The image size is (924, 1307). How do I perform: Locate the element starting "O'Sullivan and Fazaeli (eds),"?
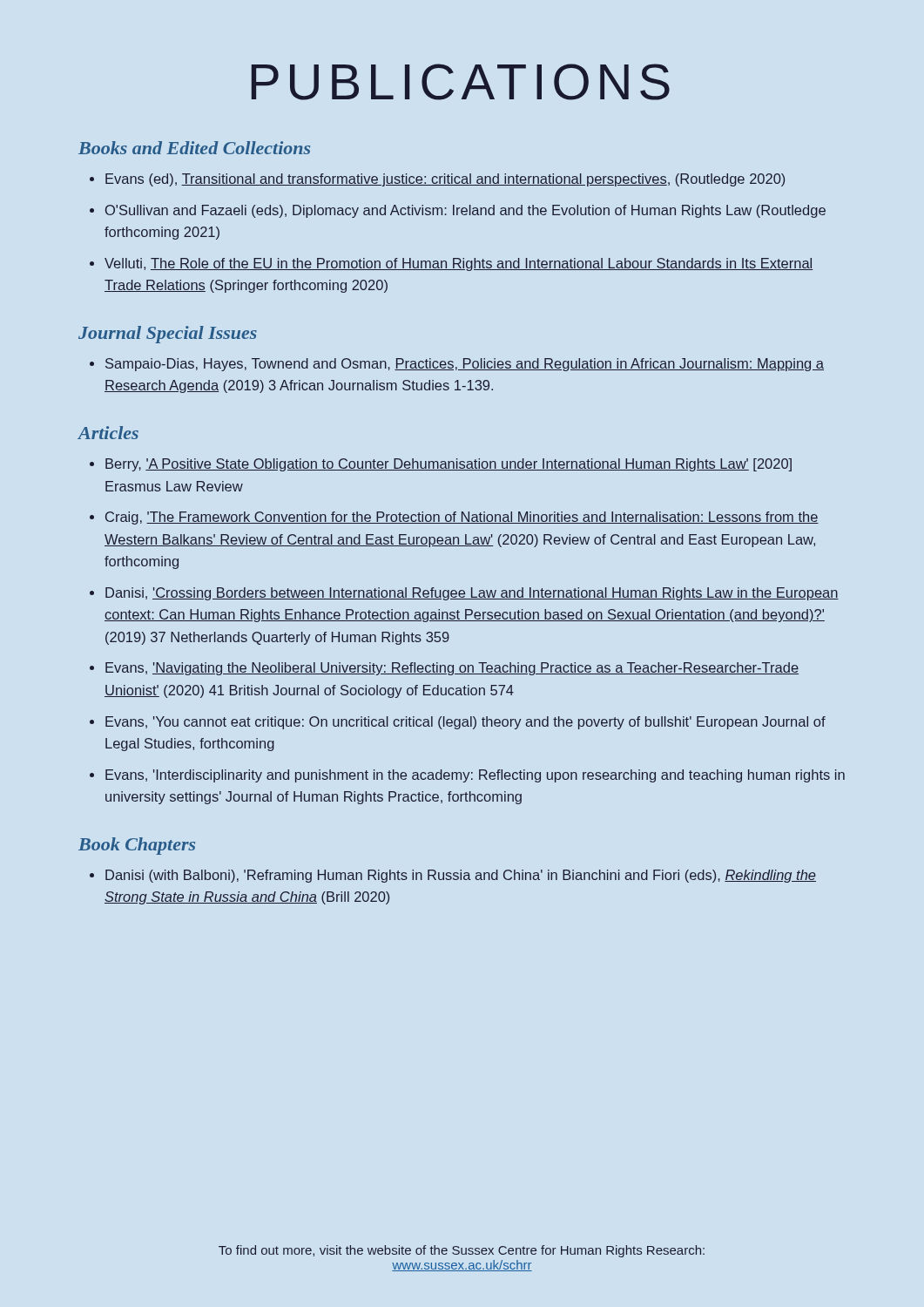(475, 221)
